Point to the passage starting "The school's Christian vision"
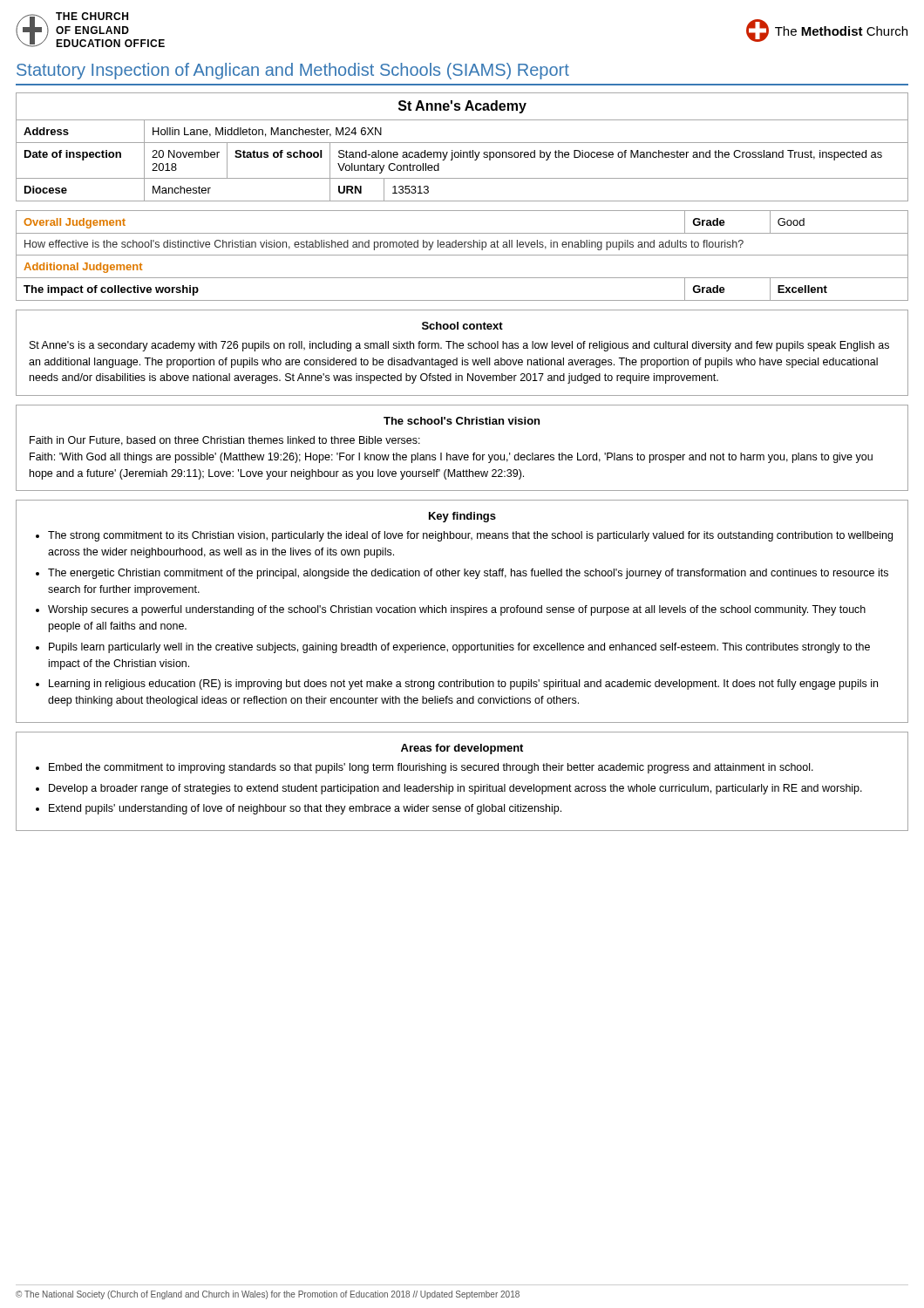924x1308 pixels. [462, 421]
